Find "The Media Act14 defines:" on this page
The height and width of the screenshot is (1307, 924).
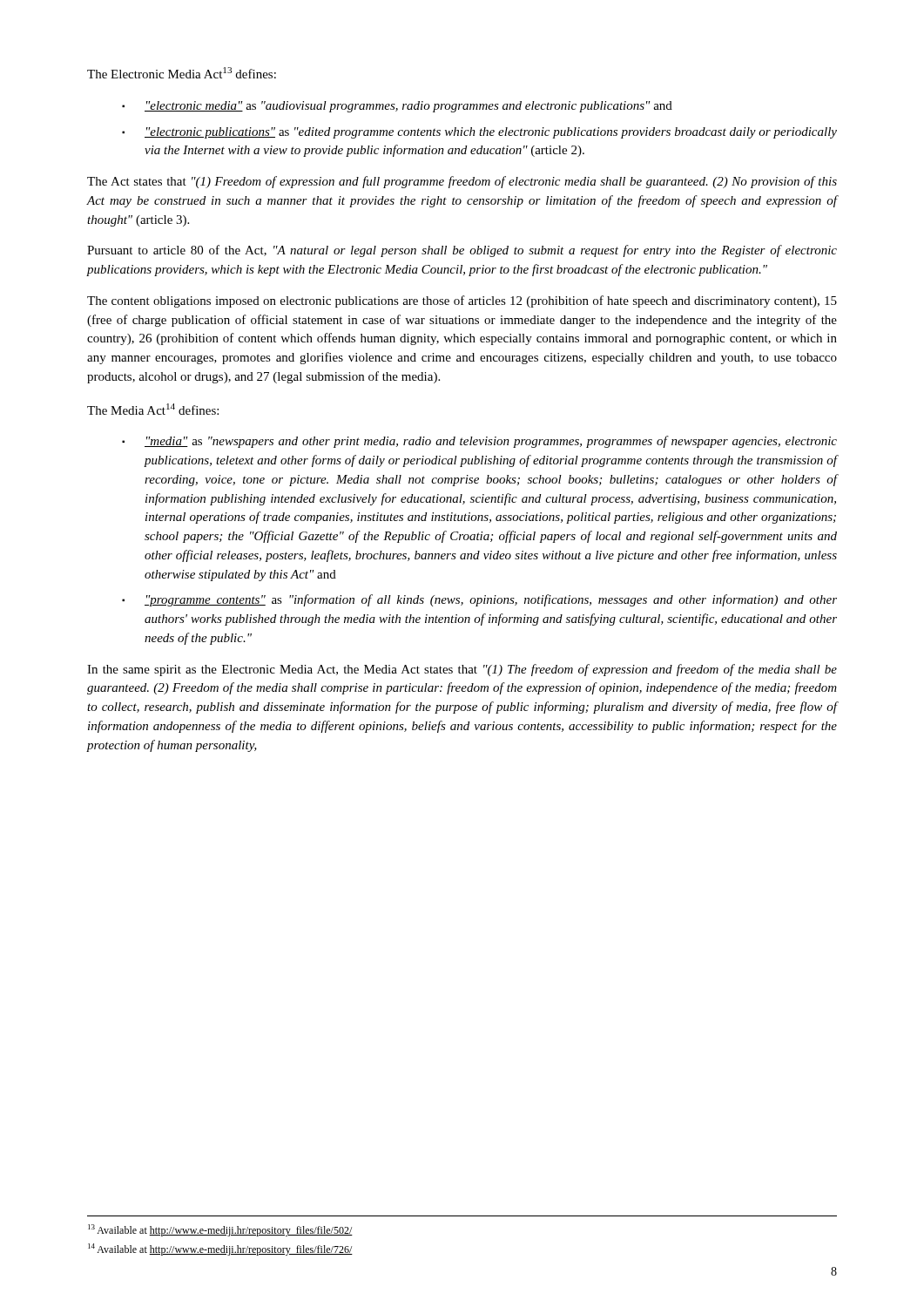tap(154, 409)
